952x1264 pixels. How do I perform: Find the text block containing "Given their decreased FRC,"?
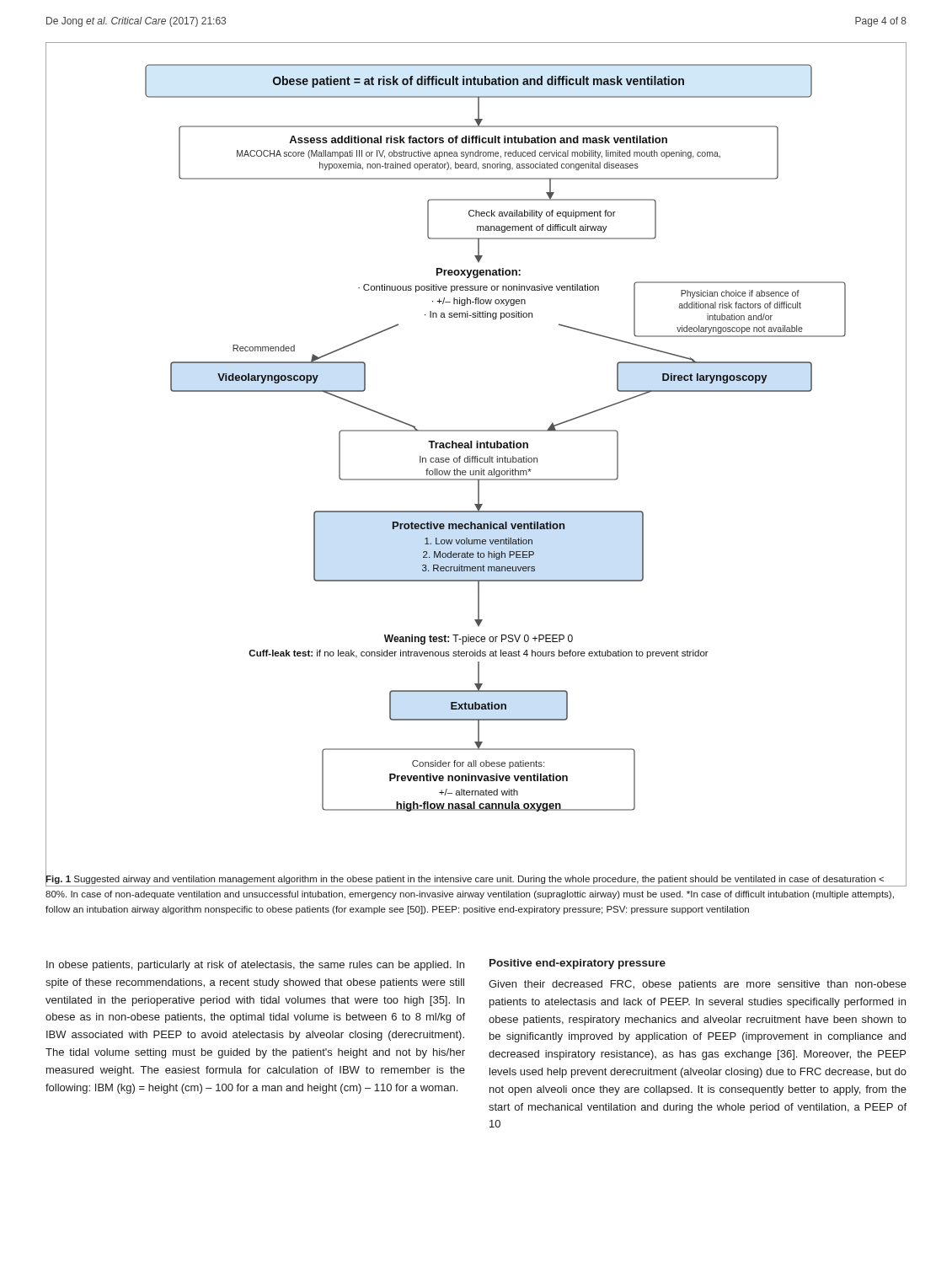point(698,1054)
